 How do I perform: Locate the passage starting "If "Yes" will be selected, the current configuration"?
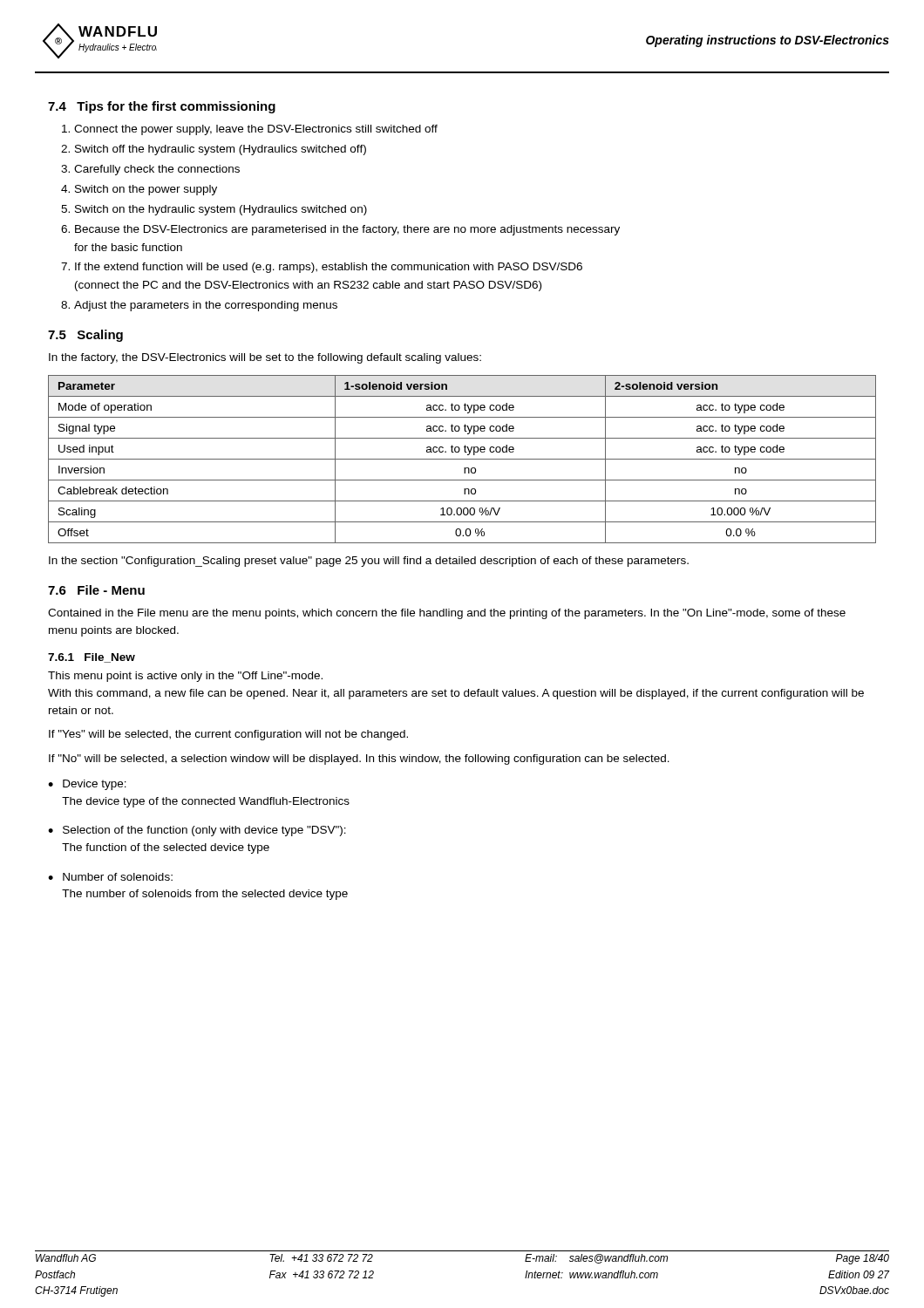(229, 734)
